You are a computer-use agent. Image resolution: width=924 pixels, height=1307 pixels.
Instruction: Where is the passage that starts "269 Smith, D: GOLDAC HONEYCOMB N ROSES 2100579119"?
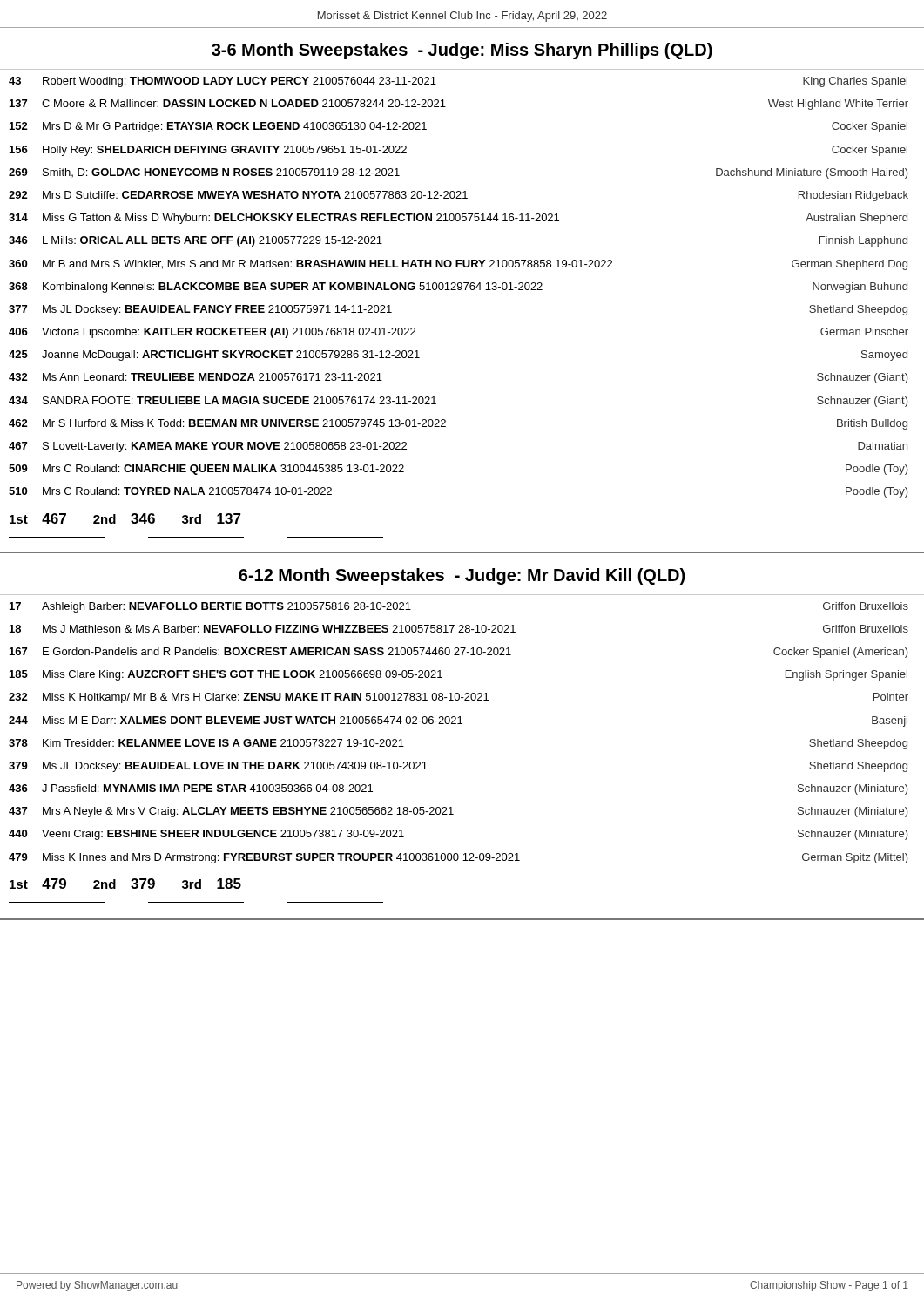[x=226, y=173]
